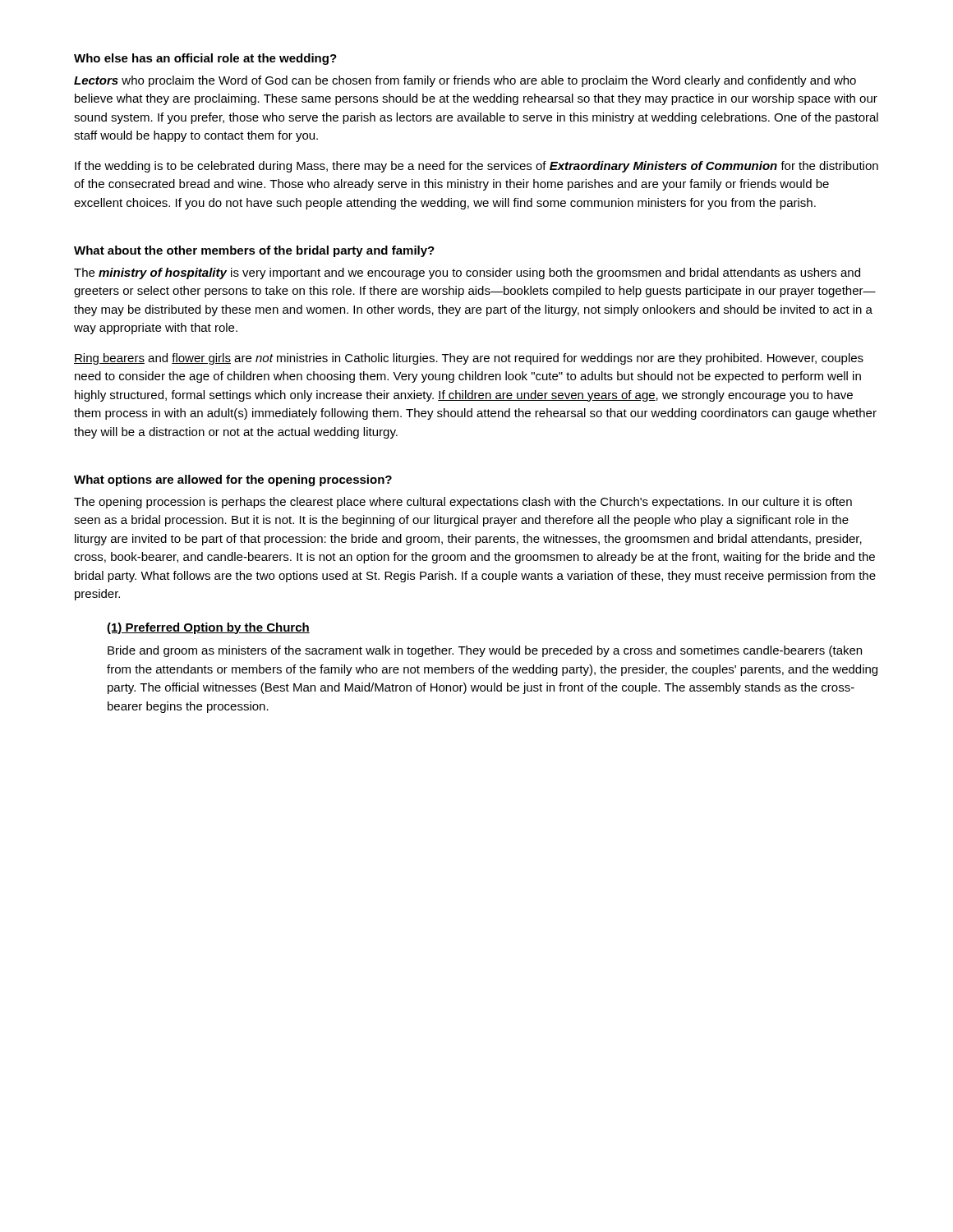Navigate to the text block starting "What about the other members of the"
953x1232 pixels.
tap(254, 250)
